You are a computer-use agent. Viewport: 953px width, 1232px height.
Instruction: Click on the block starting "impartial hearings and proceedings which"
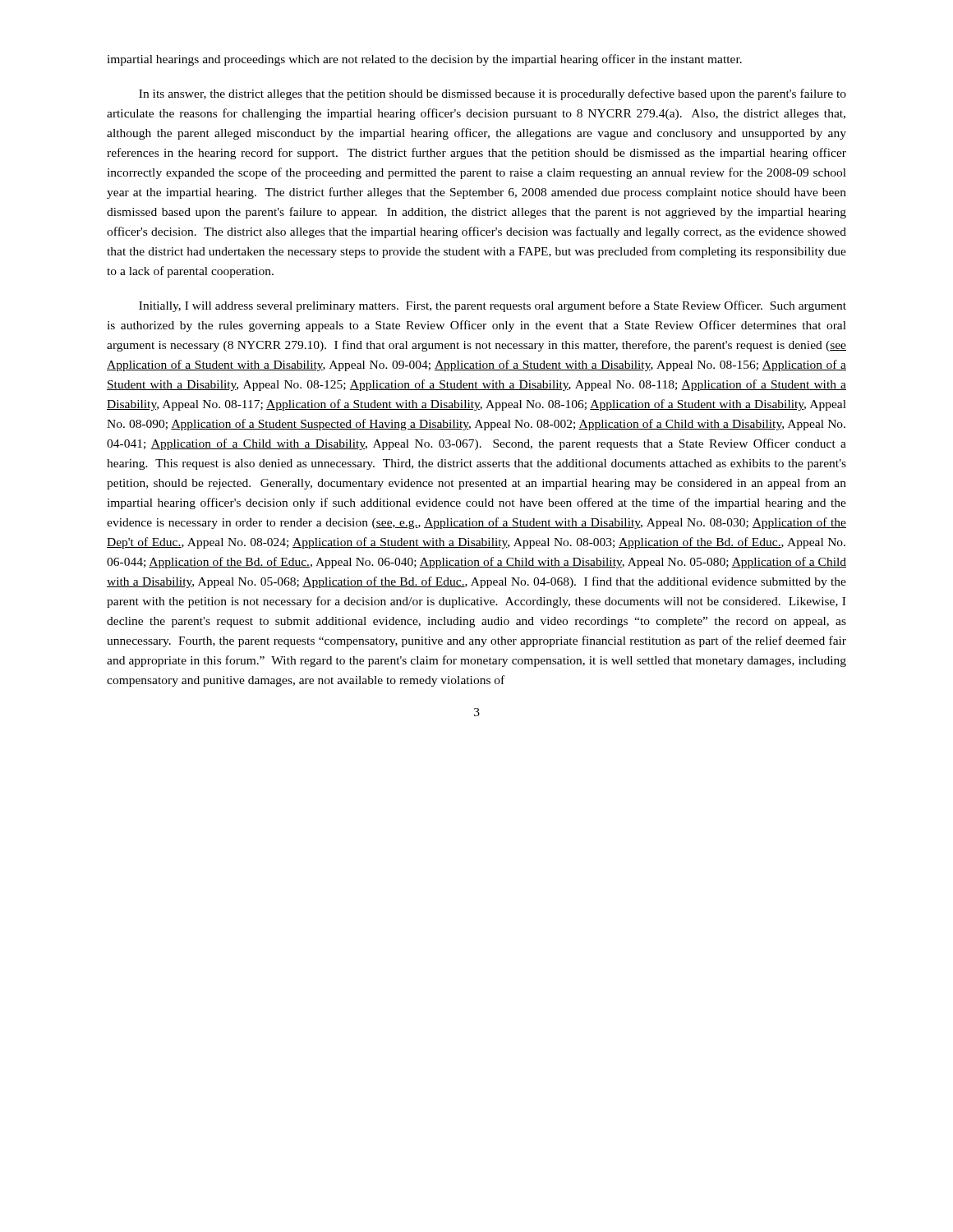point(425,59)
